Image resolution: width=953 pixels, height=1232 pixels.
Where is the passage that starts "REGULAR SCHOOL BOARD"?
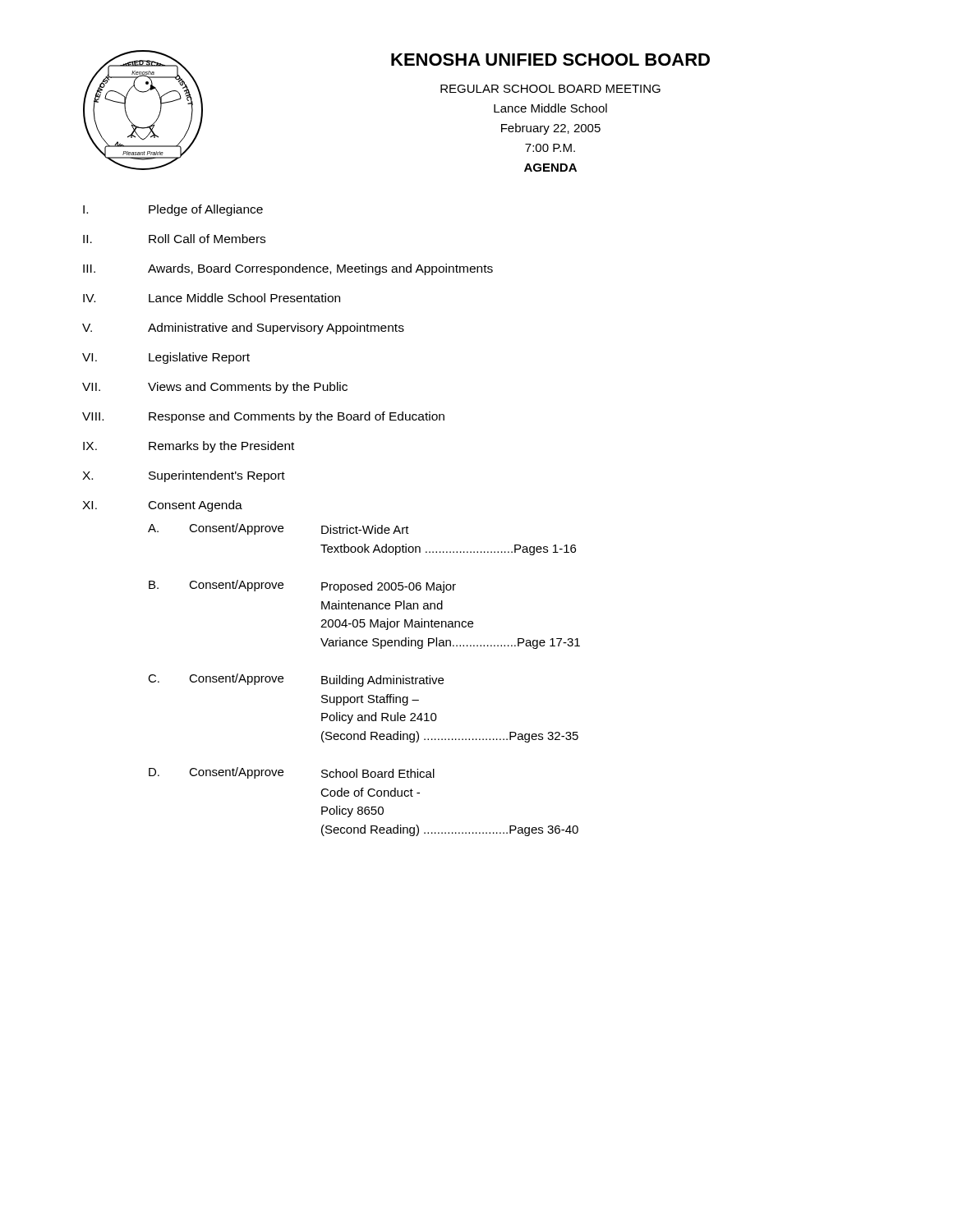(550, 128)
